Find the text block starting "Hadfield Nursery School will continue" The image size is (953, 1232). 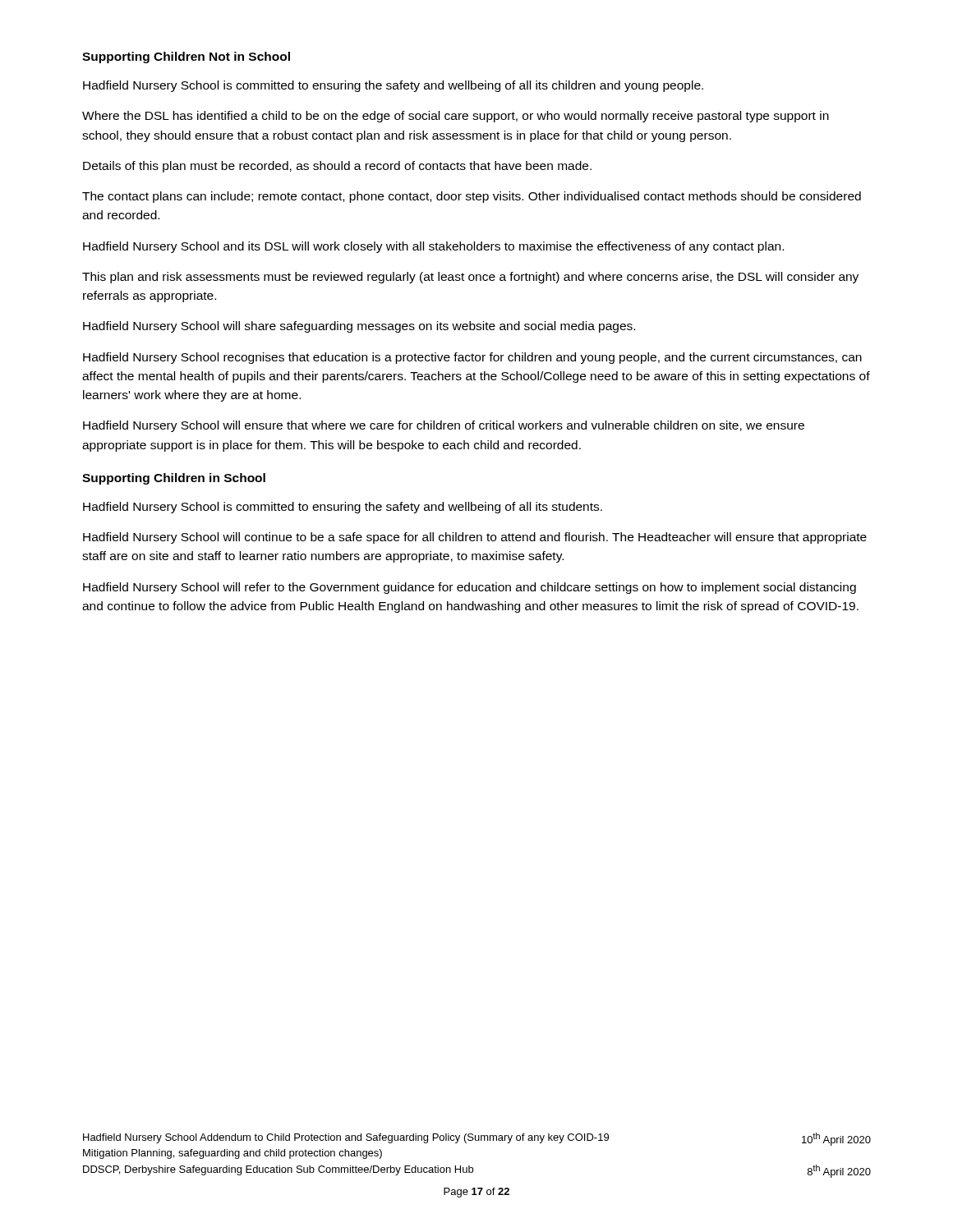coord(475,546)
